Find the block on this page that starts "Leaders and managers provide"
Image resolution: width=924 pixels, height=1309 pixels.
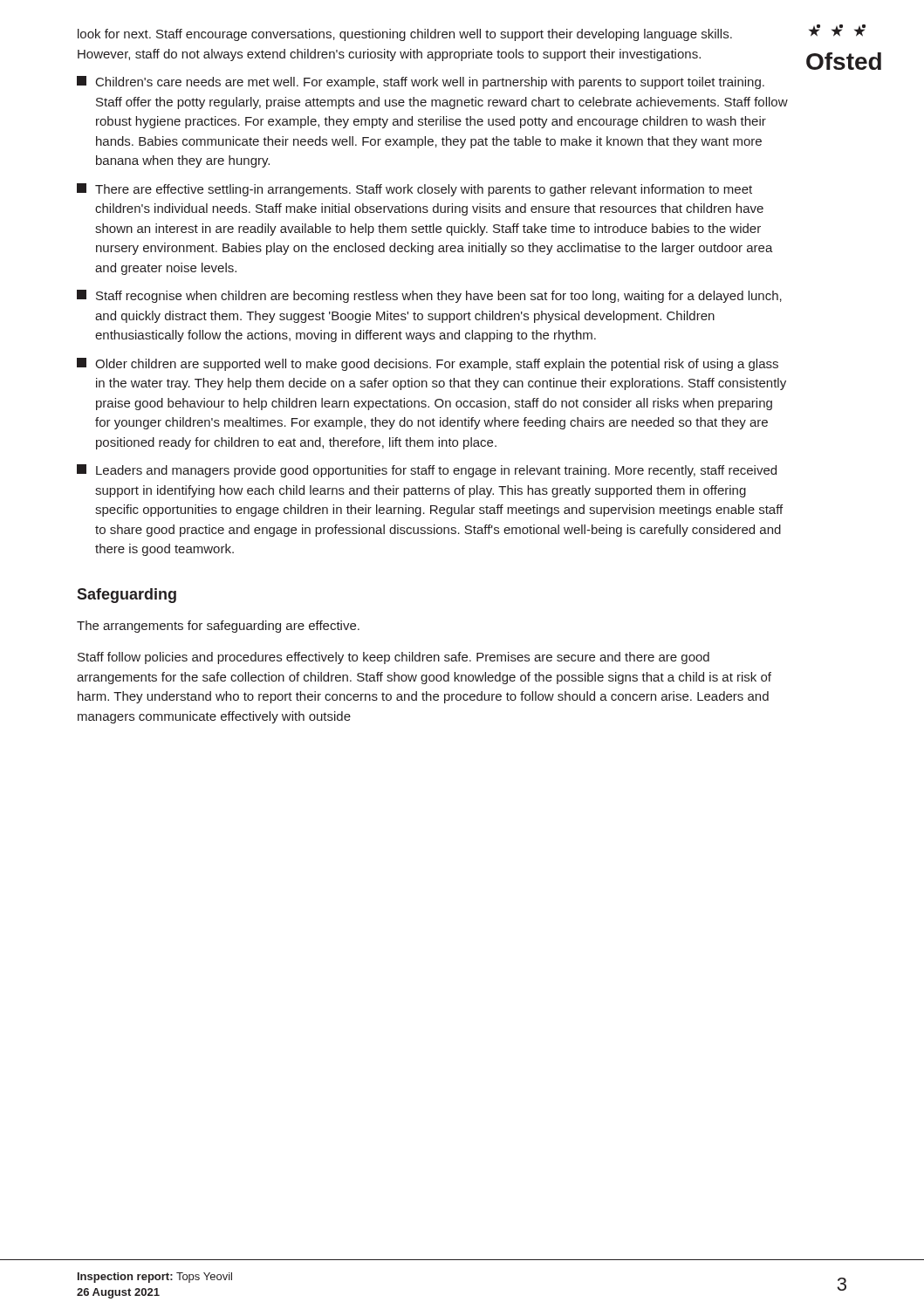(x=433, y=510)
